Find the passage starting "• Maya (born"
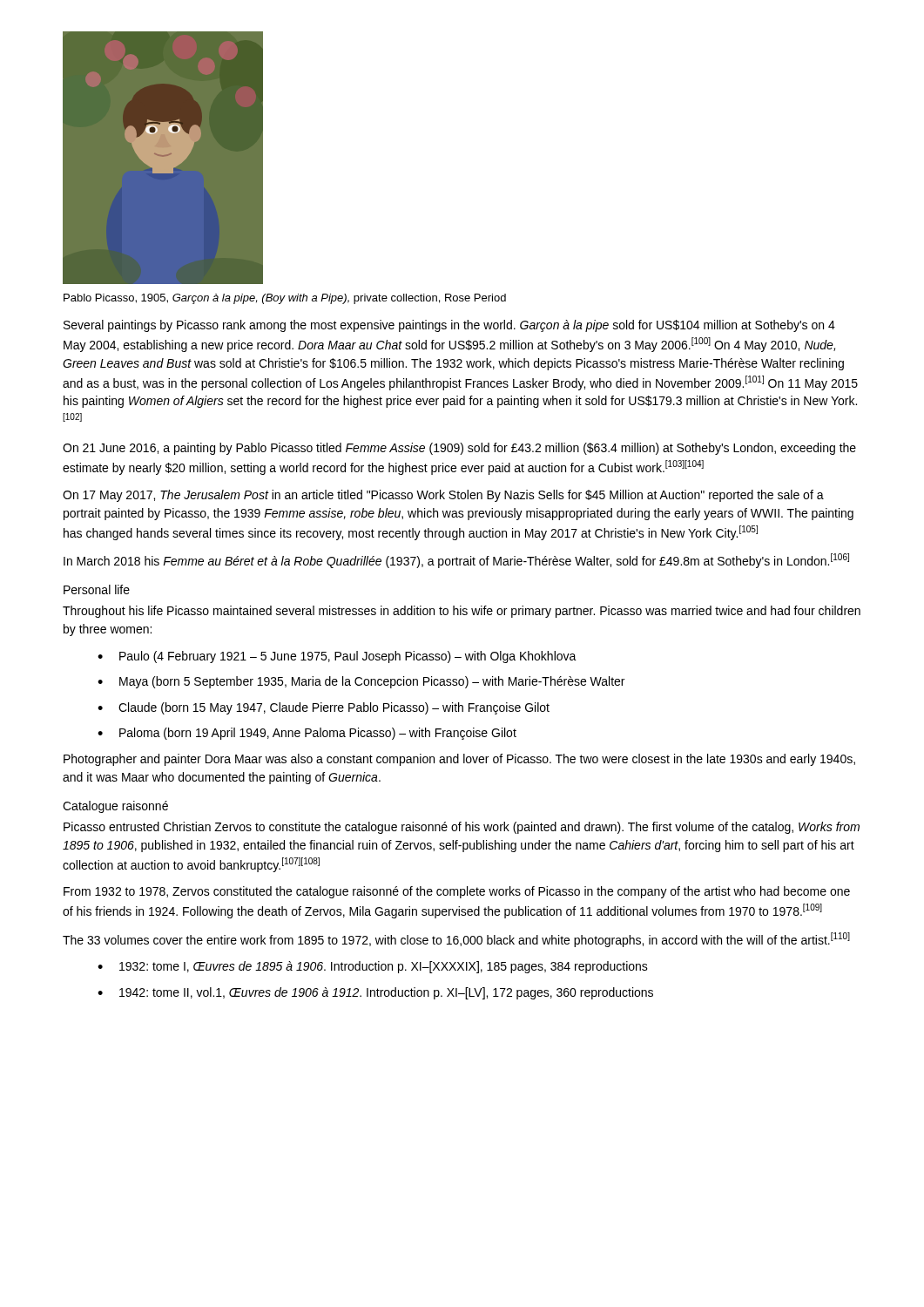The image size is (924, 1307). (361, 683)
